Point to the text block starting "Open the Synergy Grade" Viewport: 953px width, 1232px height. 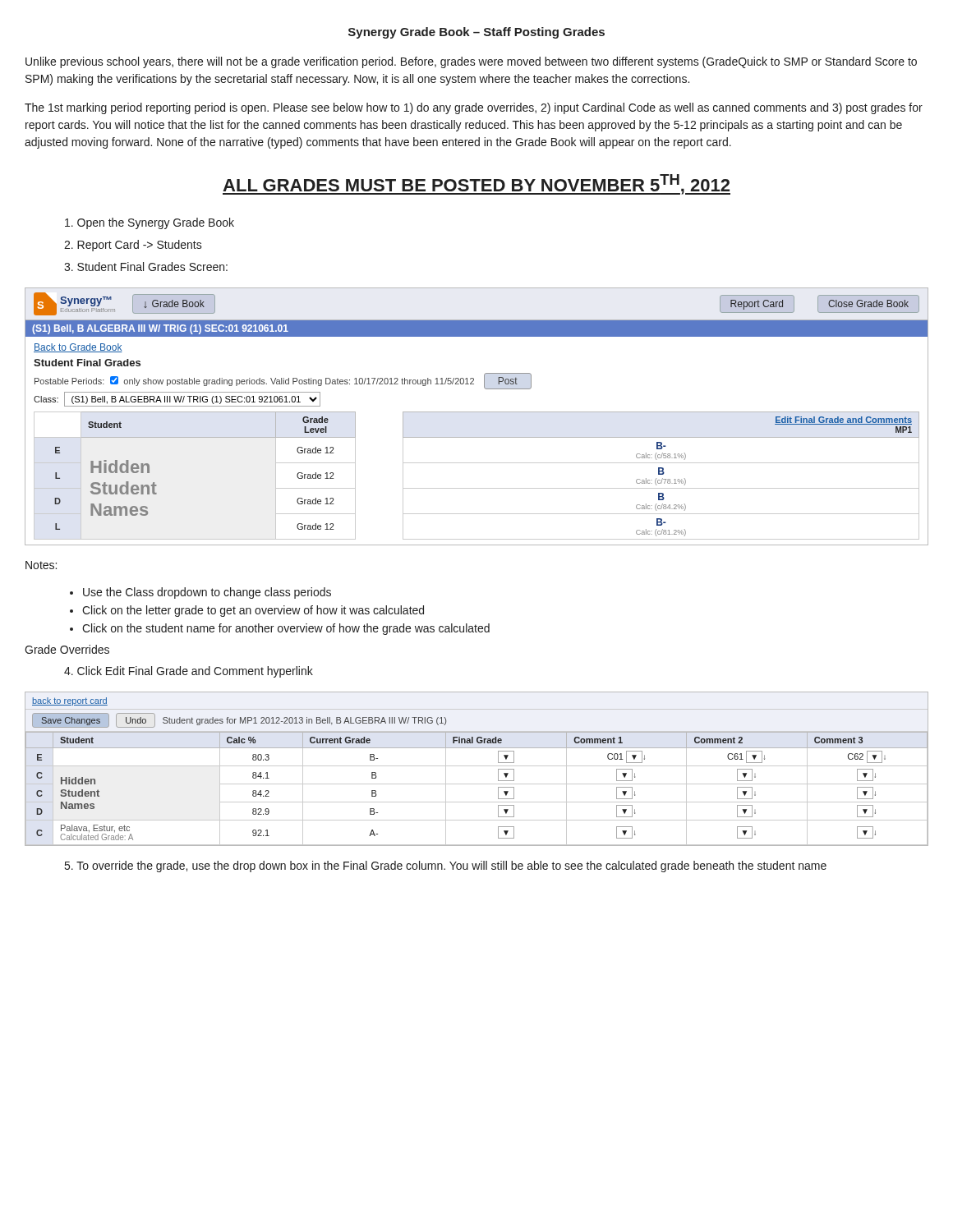click(149, 223)
